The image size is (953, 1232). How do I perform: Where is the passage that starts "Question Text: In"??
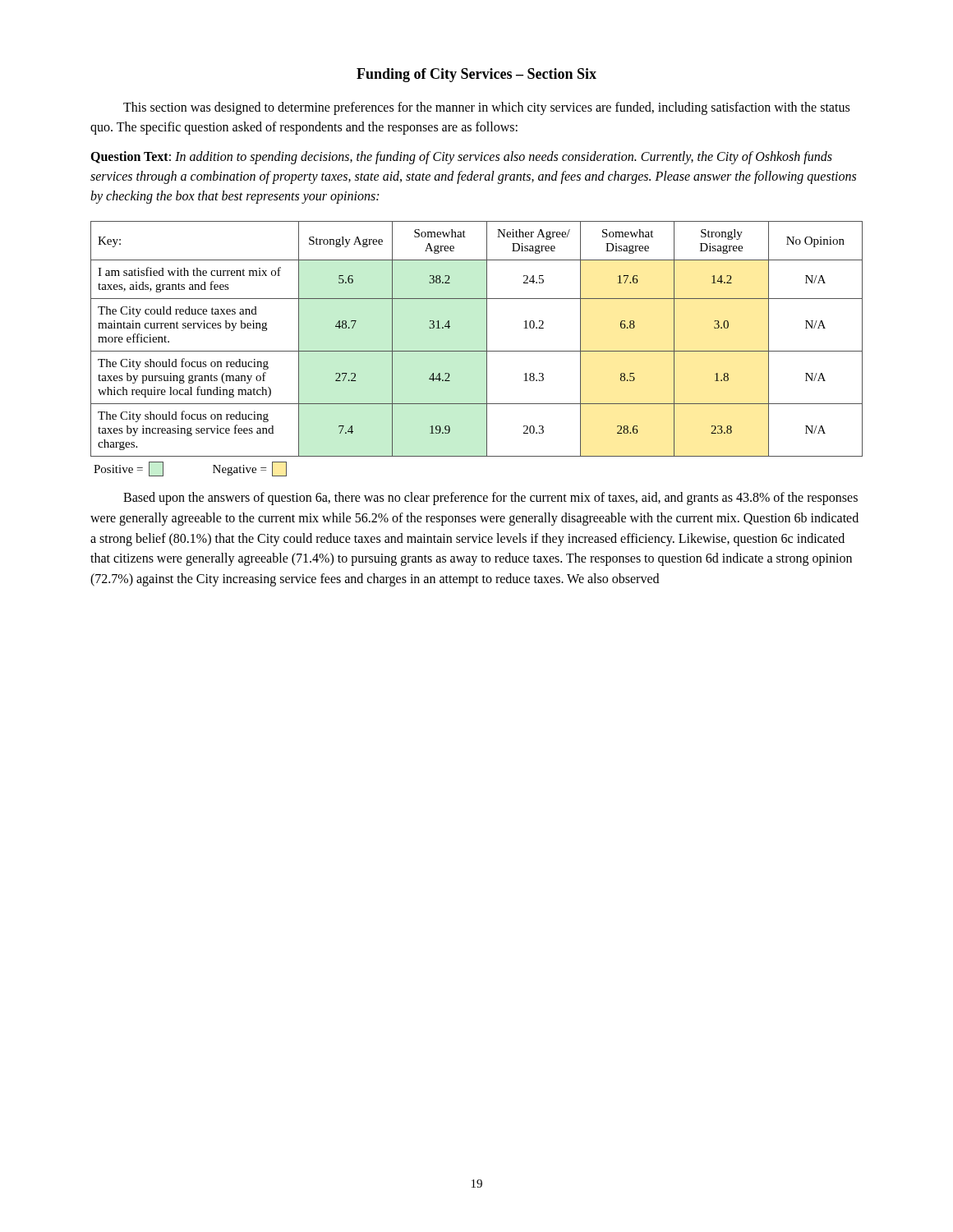474,176
